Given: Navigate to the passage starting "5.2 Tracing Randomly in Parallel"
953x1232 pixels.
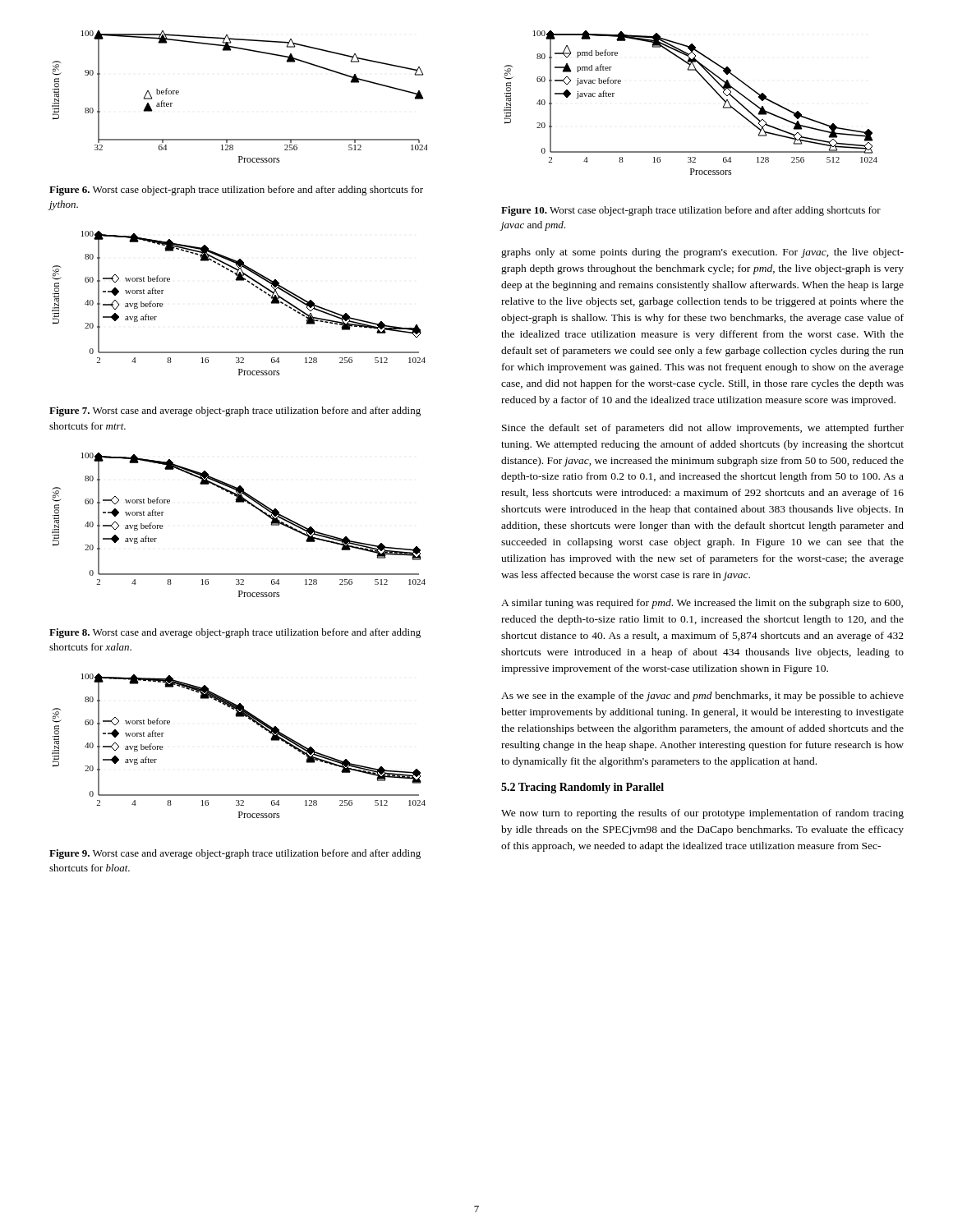Looking at the screenshot, I should coord(582,788).
